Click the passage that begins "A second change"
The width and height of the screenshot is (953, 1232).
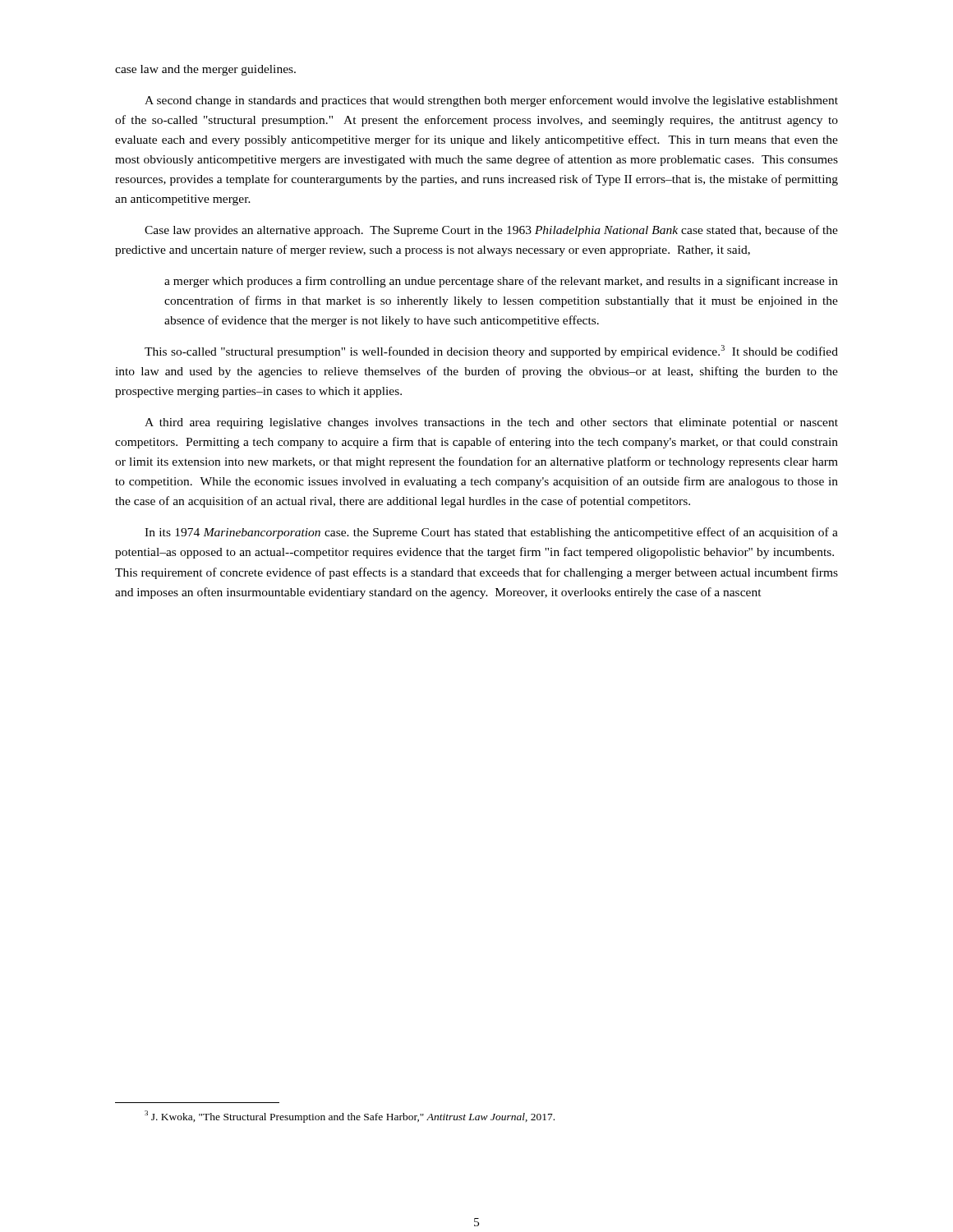click(476, 150)
